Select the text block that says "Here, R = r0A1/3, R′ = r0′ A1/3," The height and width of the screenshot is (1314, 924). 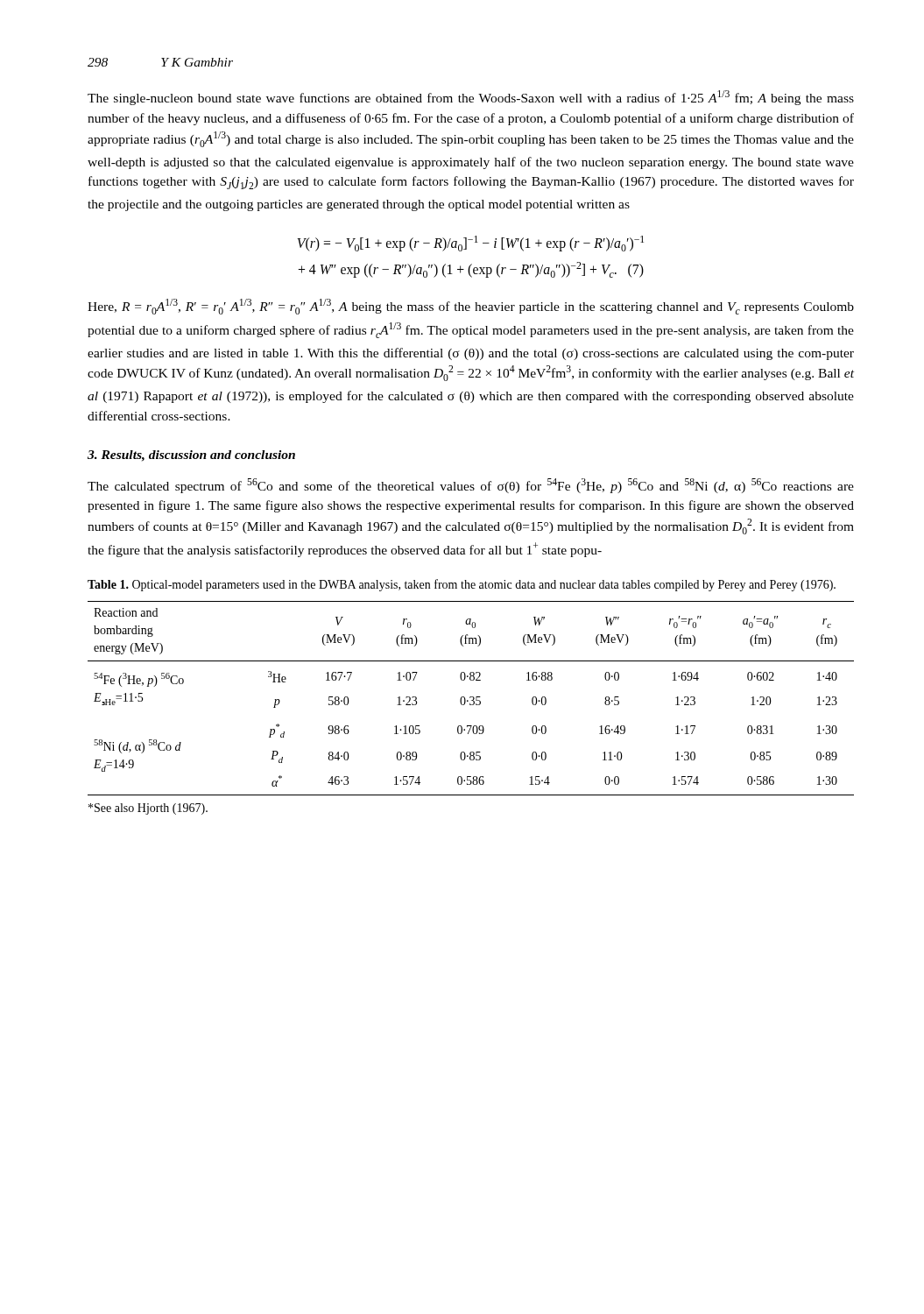click(x=471, y=361)
